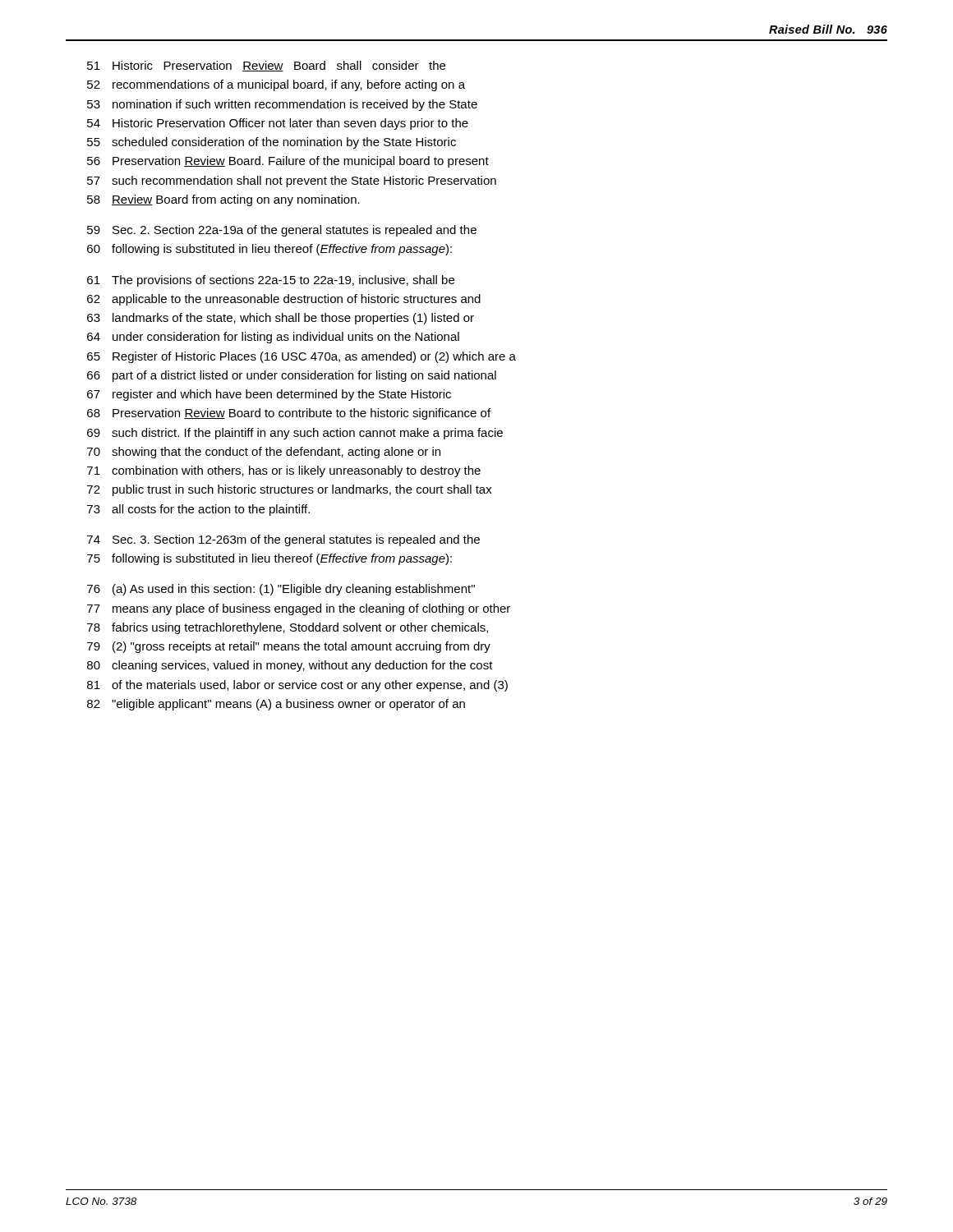Select the block starting "74Sec. 3. Section 12-263m of the general"

pyautogui.click(x=476, y=549)
